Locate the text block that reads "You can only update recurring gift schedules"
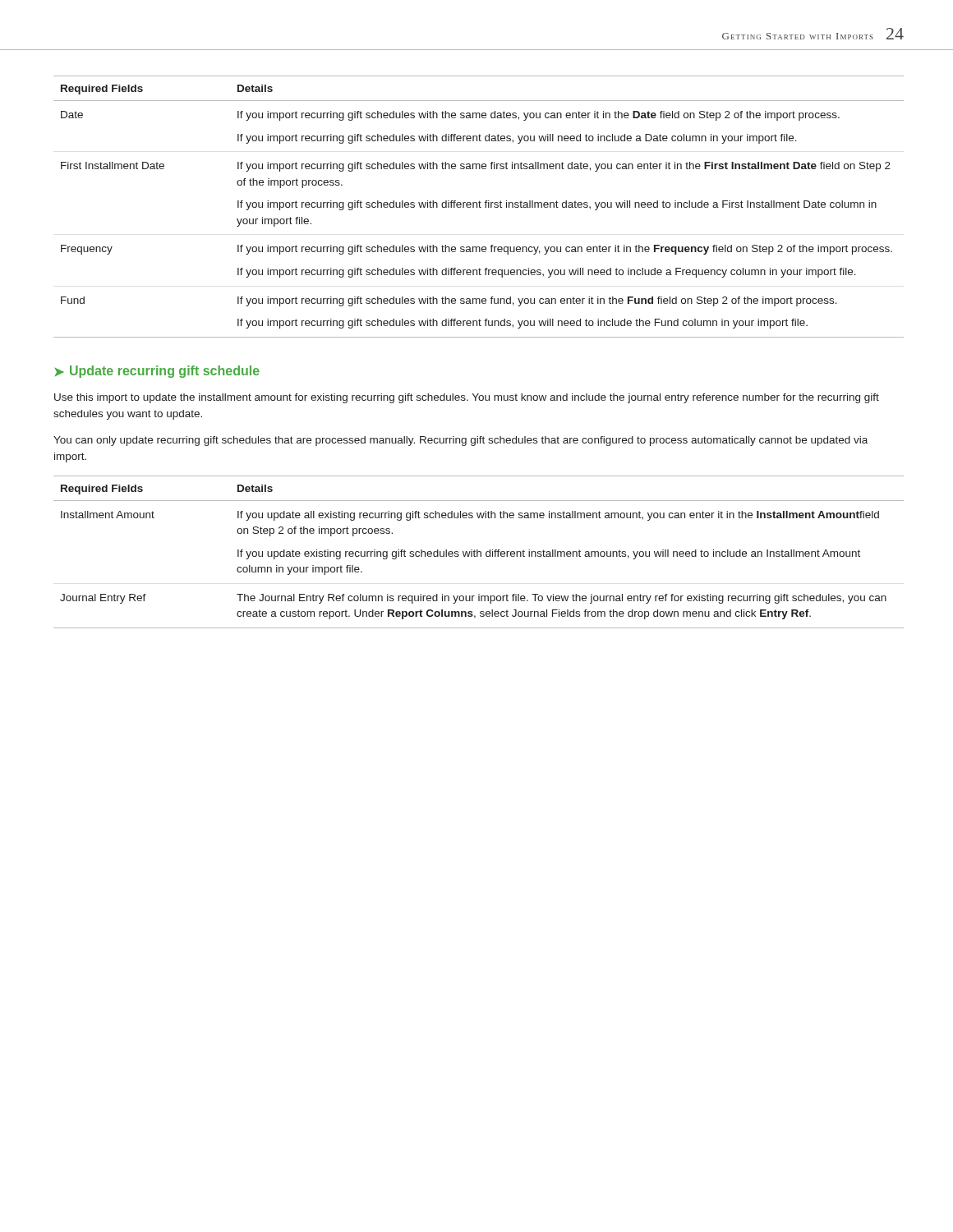The image size is (953, 1232). tap(479, 449)
